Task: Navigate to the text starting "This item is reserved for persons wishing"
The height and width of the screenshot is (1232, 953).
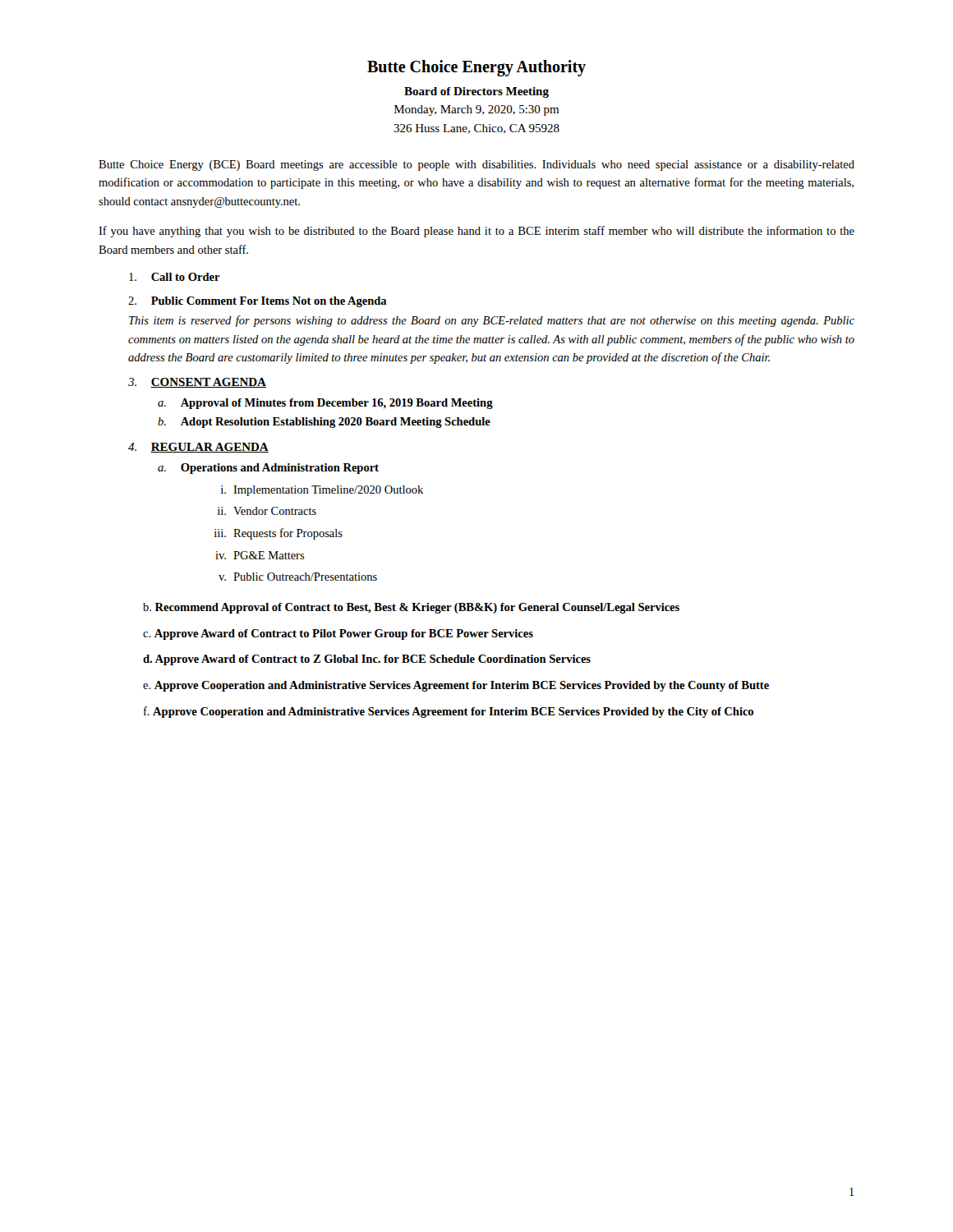Action: 491,339
